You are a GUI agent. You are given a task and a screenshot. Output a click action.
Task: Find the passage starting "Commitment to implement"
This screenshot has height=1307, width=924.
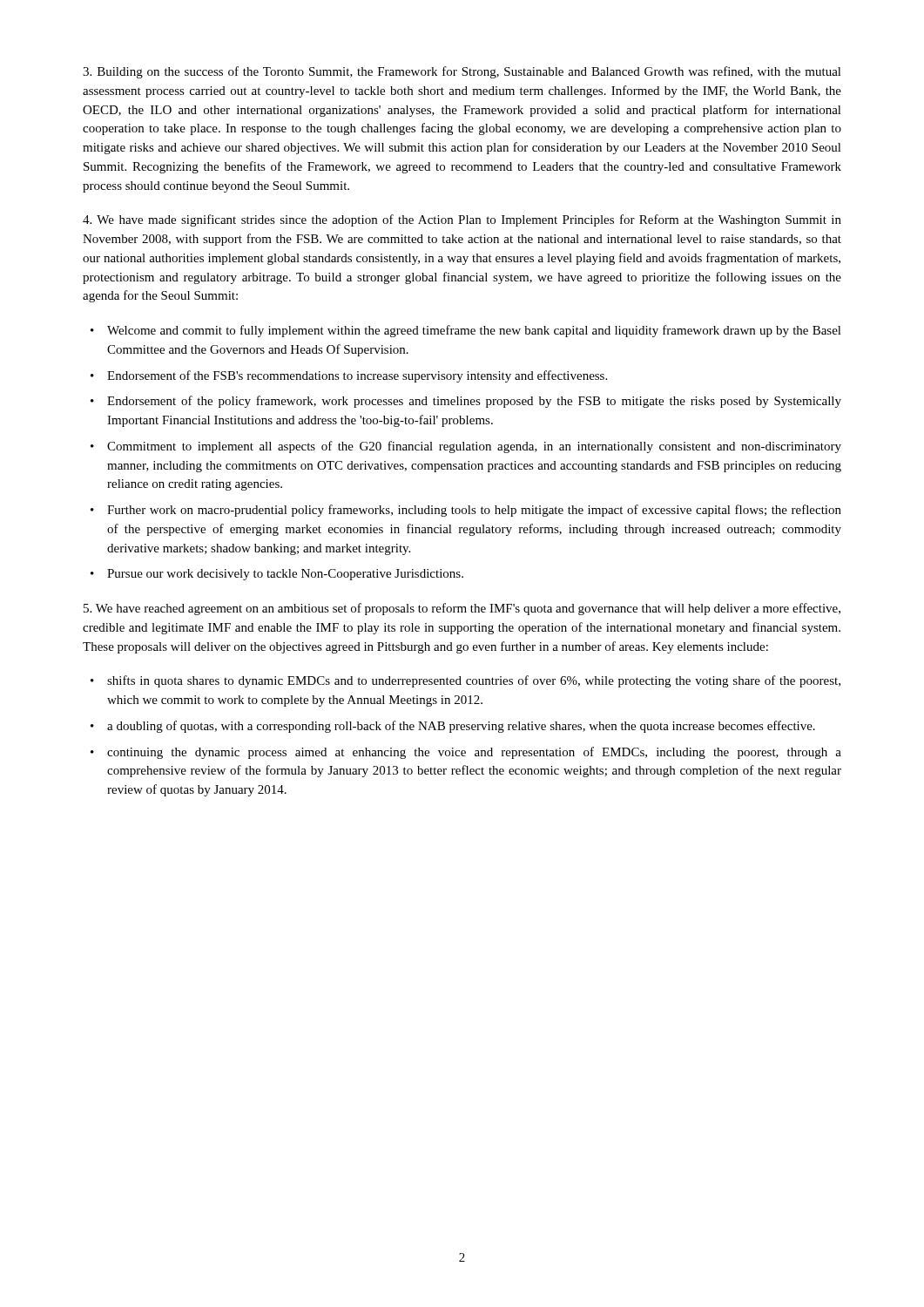(474, 465)
